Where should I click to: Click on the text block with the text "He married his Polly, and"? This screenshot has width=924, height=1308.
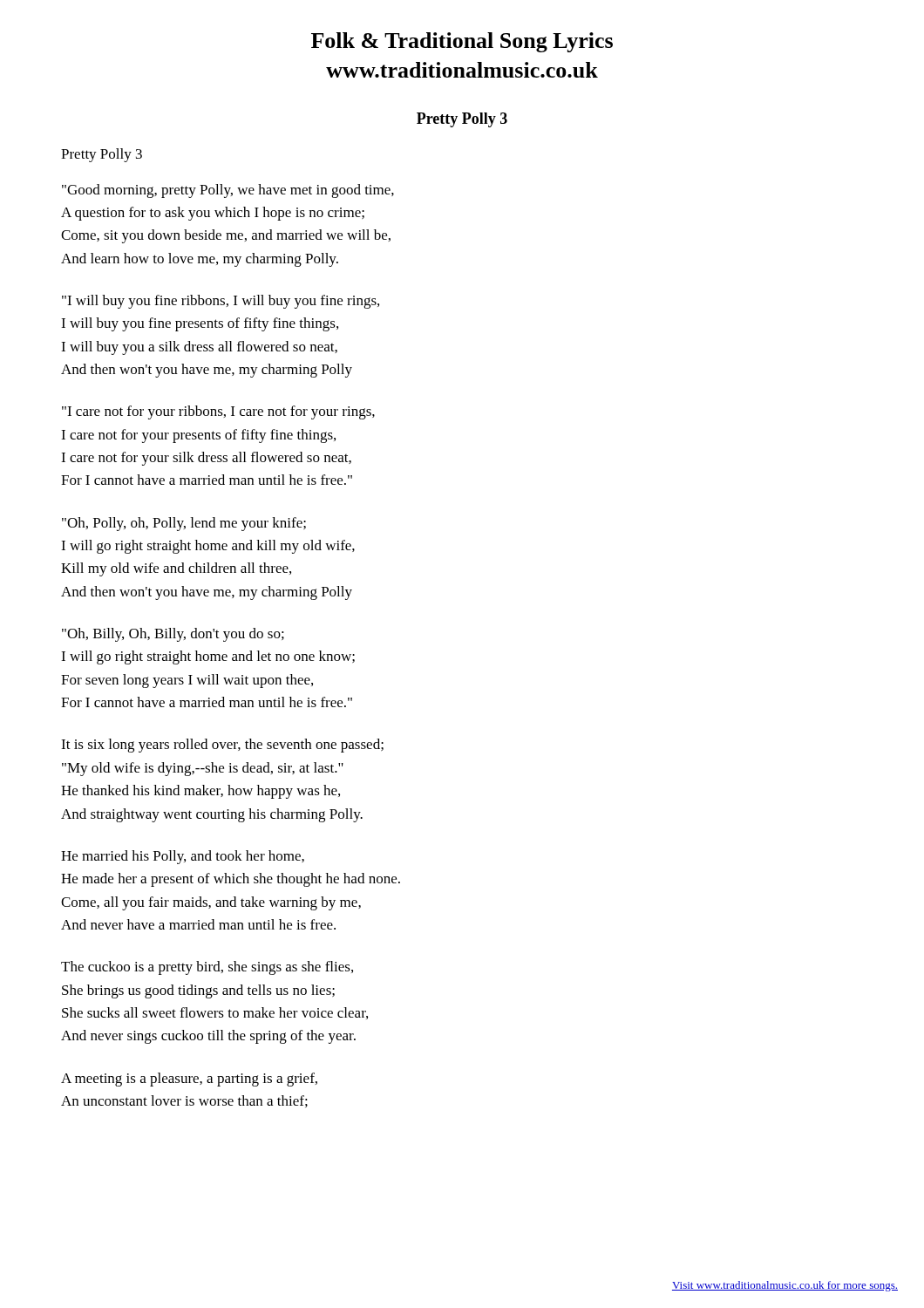coord(231,890)
